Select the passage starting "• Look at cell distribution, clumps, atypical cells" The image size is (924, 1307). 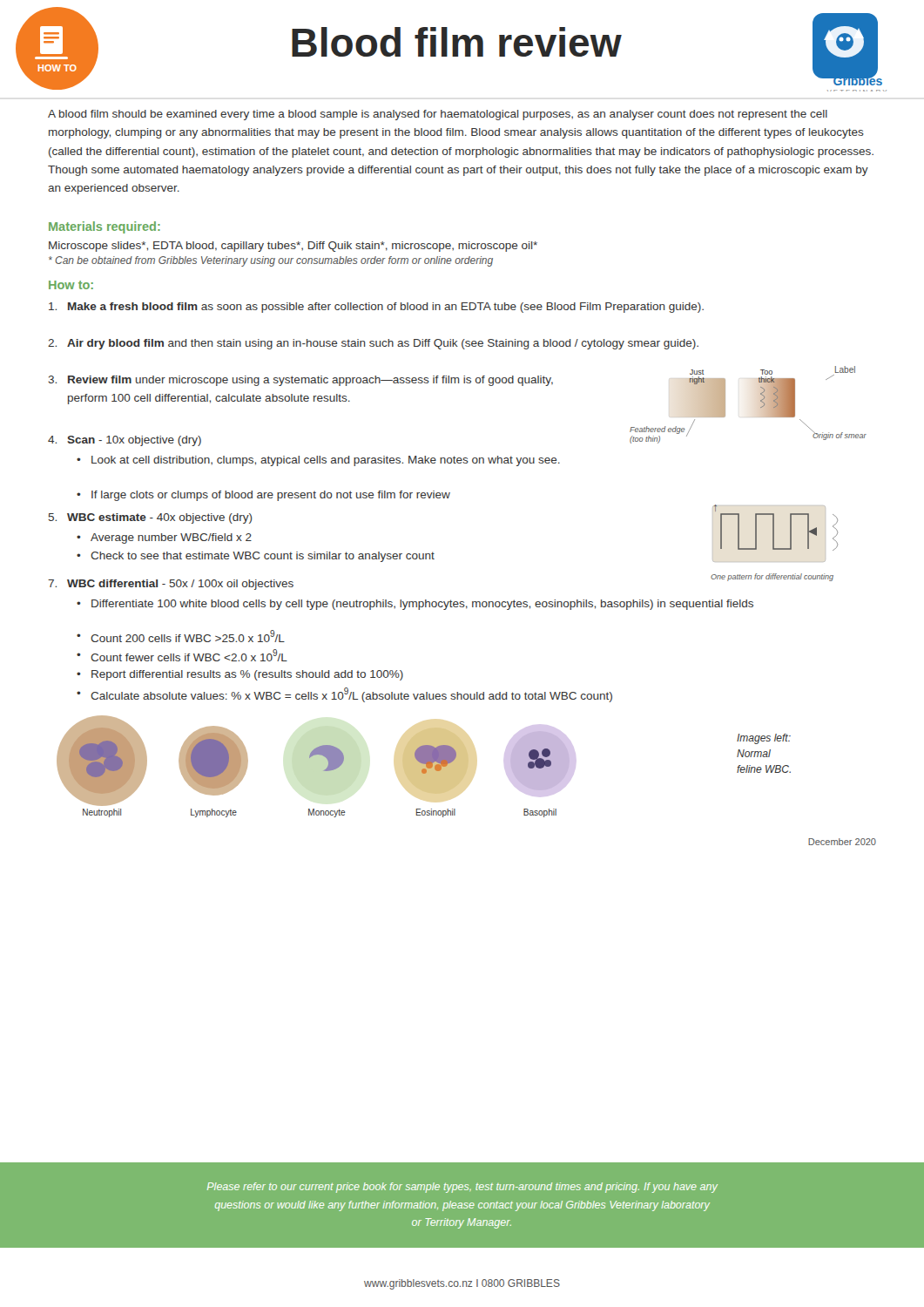[x=319, y=460]
